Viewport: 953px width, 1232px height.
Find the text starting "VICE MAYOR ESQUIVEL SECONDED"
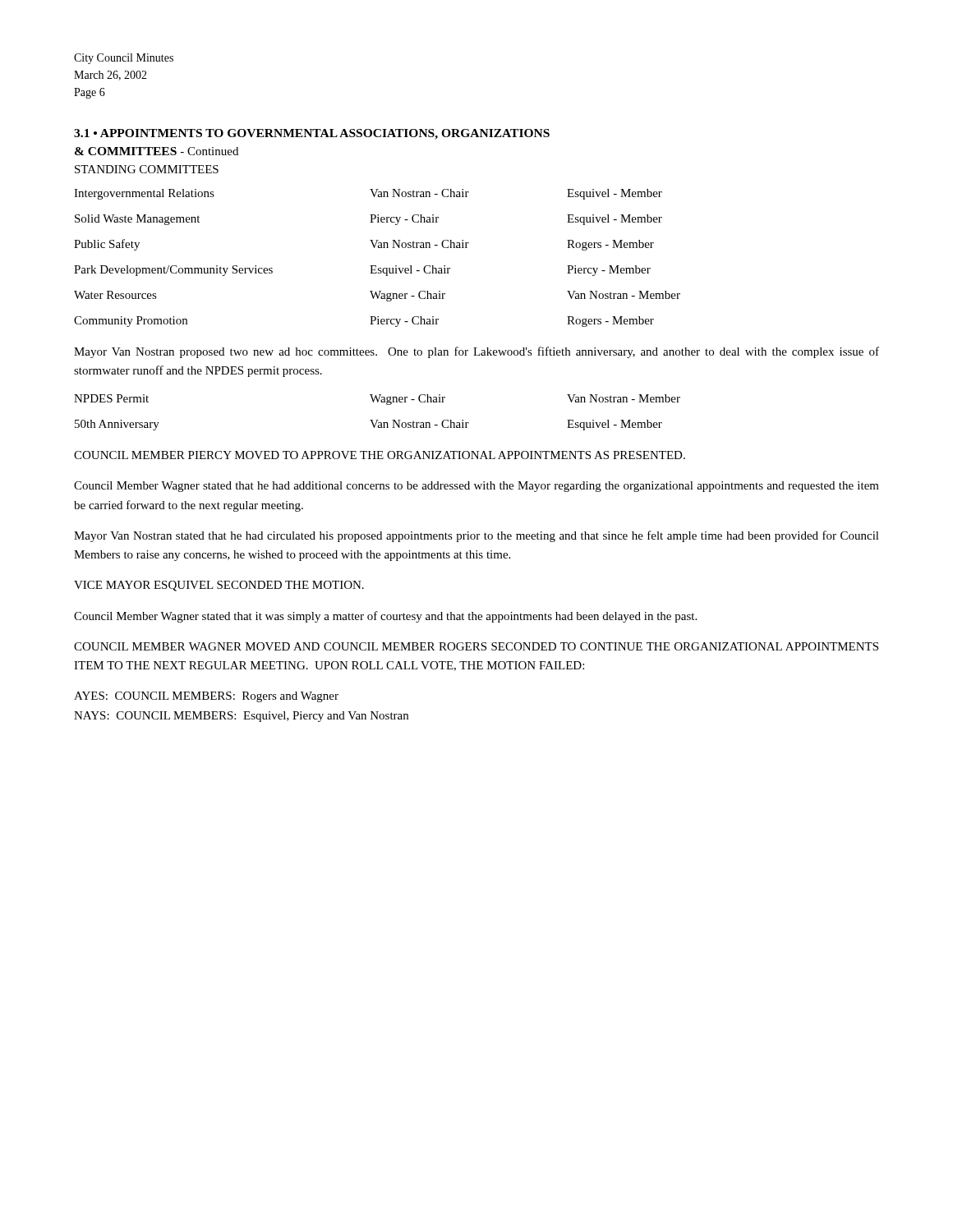pos(219,585)
